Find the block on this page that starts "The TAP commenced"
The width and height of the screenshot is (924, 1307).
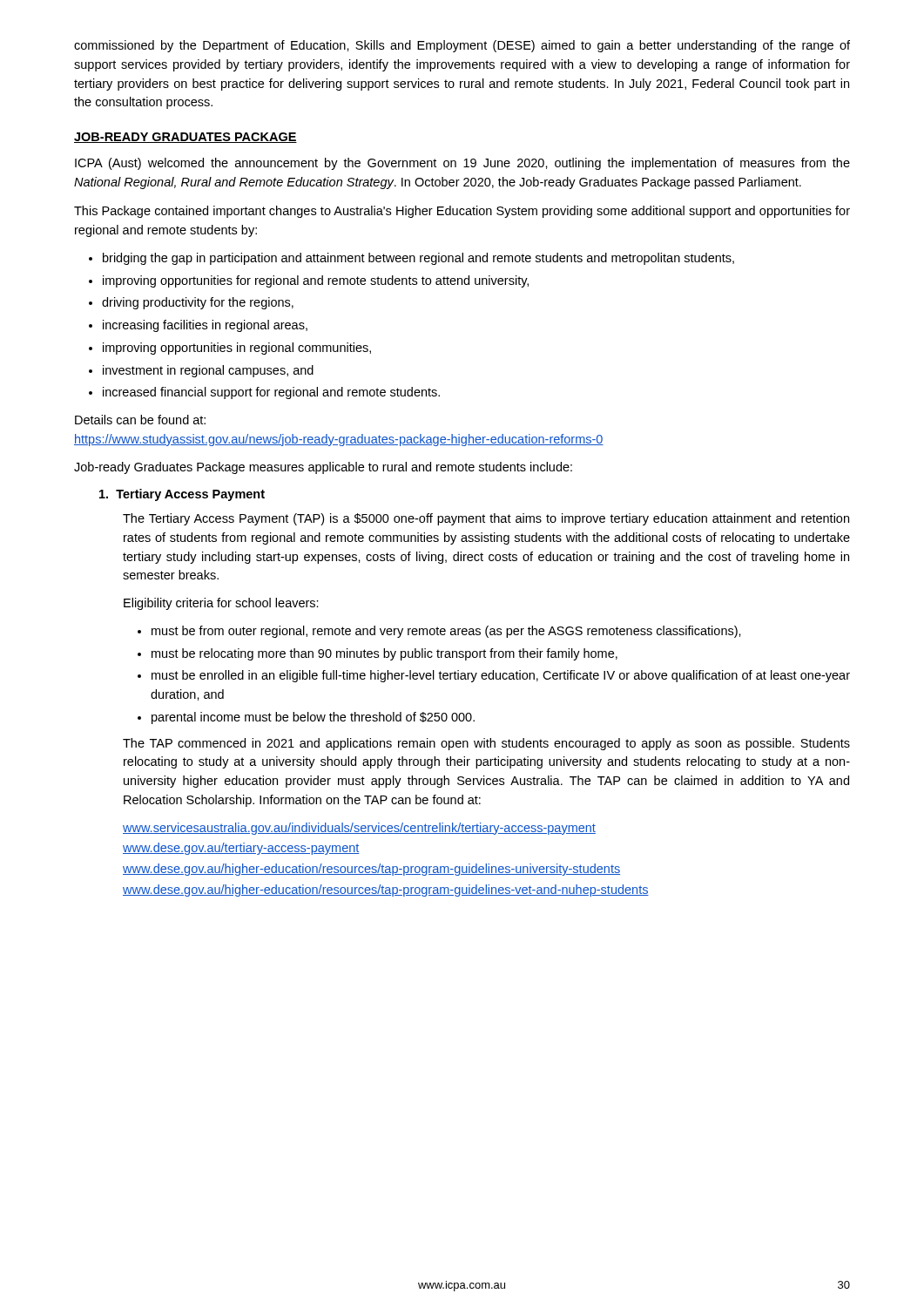(486, 817)
